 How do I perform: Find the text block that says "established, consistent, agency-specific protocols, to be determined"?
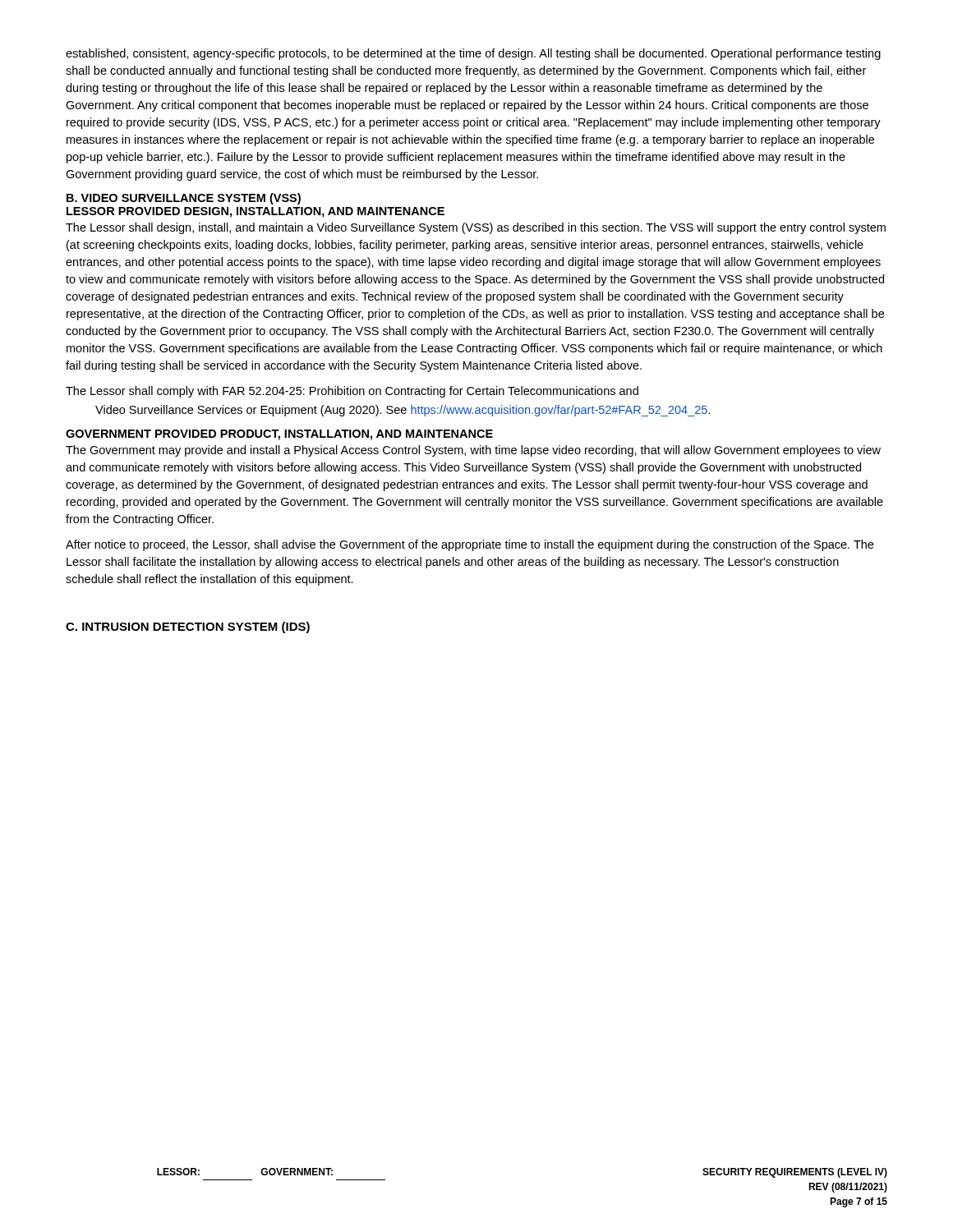coord(476,114)
